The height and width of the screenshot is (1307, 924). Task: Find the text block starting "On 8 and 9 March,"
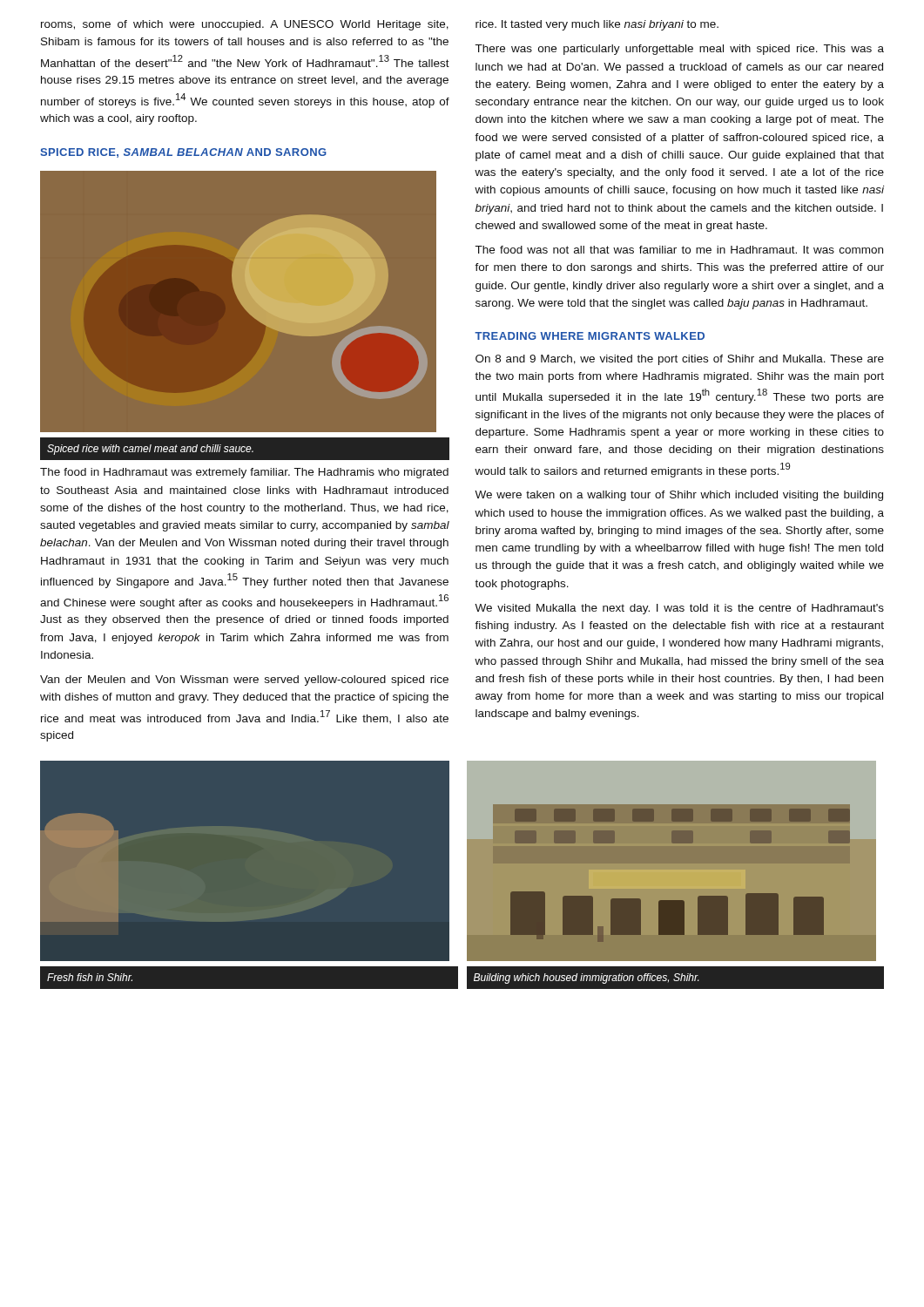click(679, 536)
